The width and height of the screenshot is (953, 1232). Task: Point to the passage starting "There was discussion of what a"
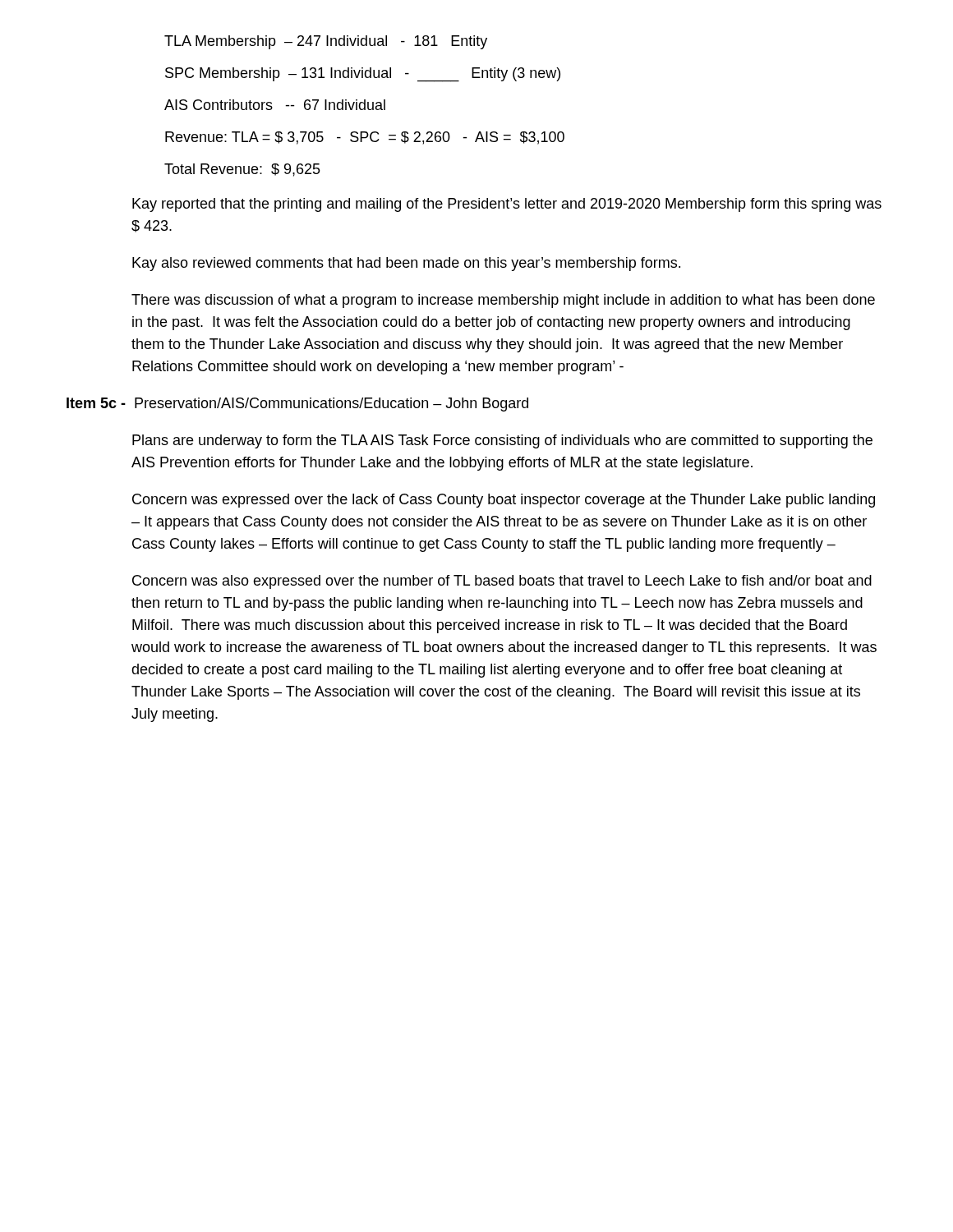(503, 333)
